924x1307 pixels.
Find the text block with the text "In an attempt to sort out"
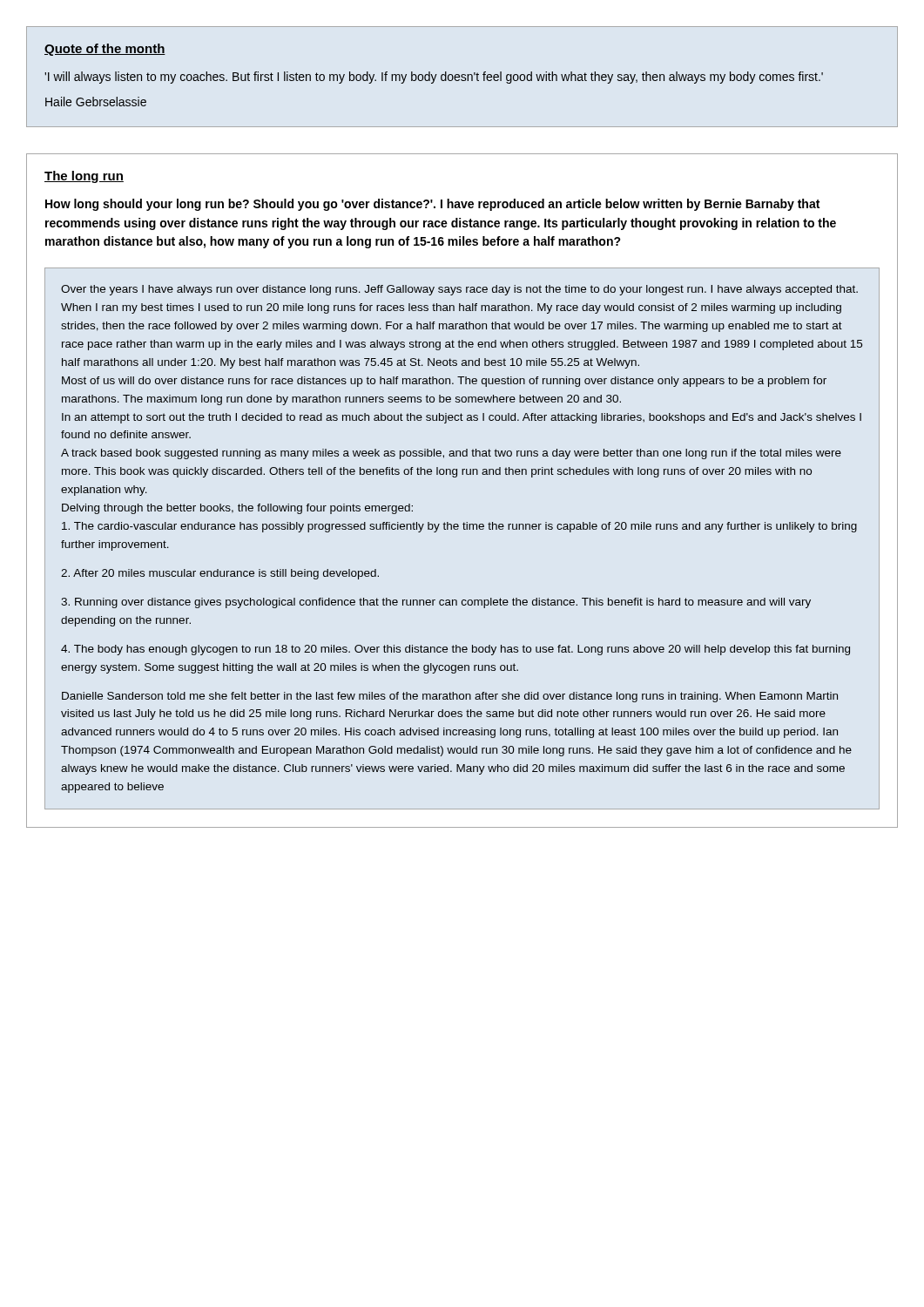click(x=462, y=426)
